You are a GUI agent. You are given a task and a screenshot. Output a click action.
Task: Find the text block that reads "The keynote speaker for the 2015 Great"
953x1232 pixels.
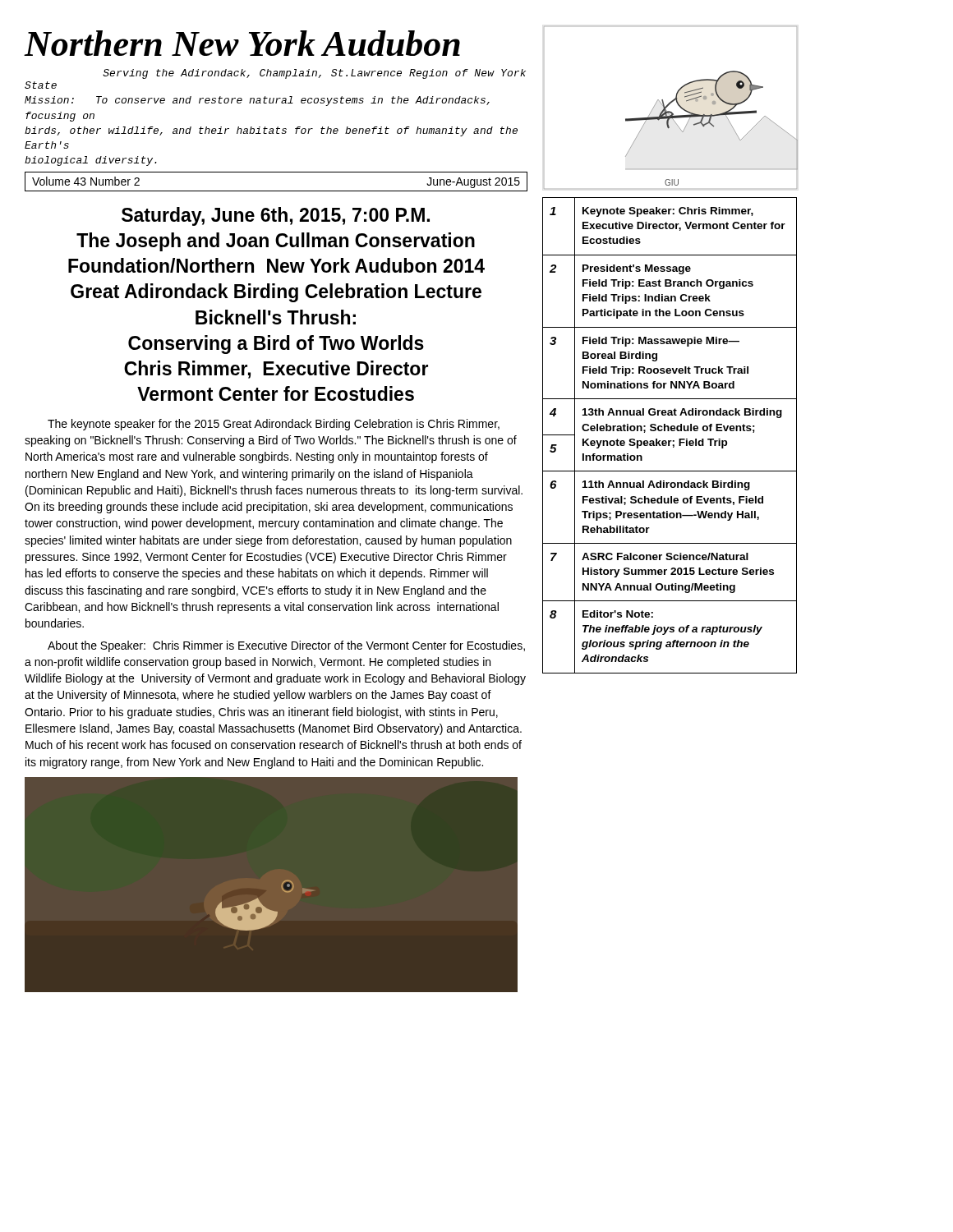click(x=276, y=593)
